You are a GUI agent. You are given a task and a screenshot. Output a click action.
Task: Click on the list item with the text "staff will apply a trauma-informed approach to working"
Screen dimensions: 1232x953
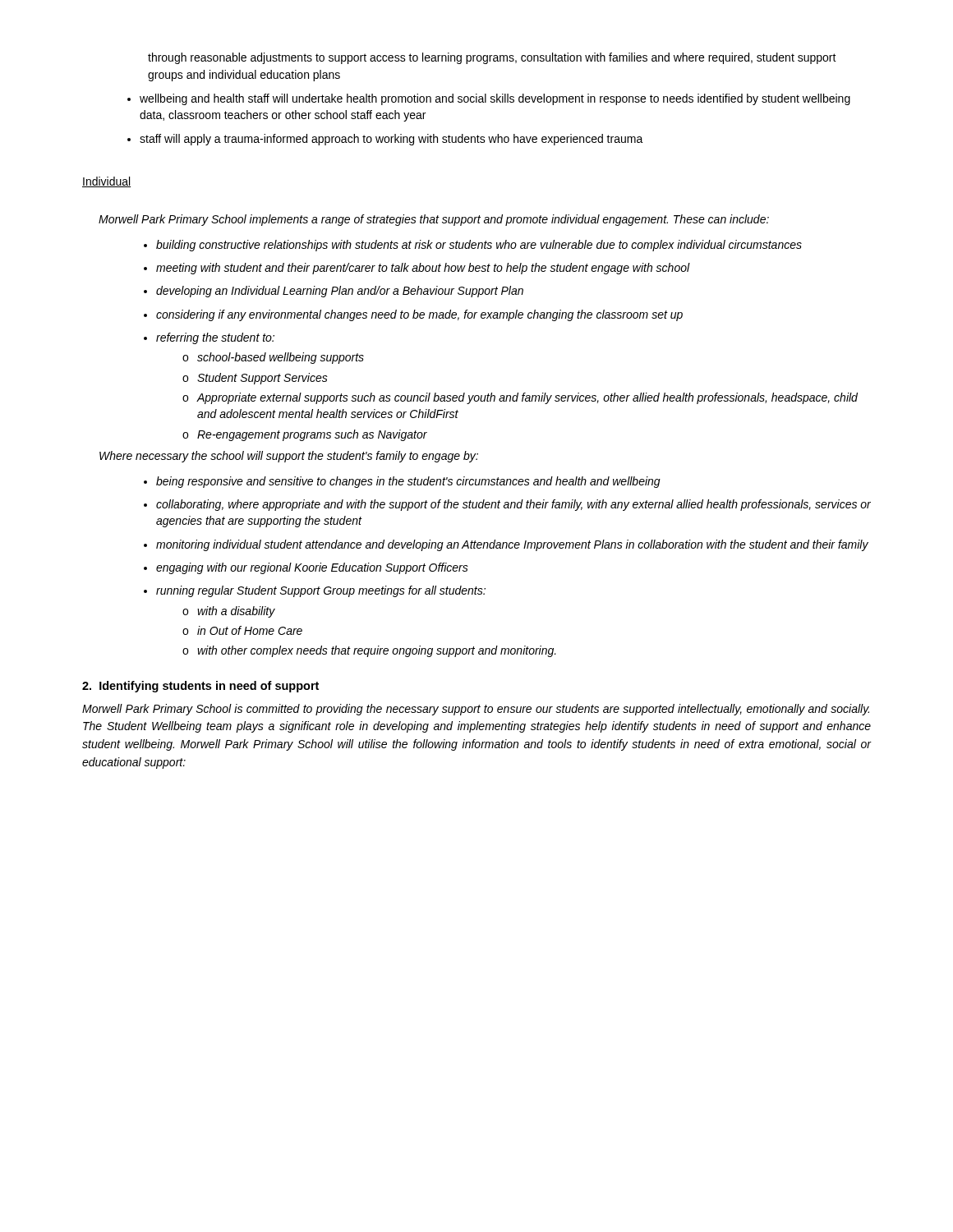pyautogui.click(x=493, y=139)
